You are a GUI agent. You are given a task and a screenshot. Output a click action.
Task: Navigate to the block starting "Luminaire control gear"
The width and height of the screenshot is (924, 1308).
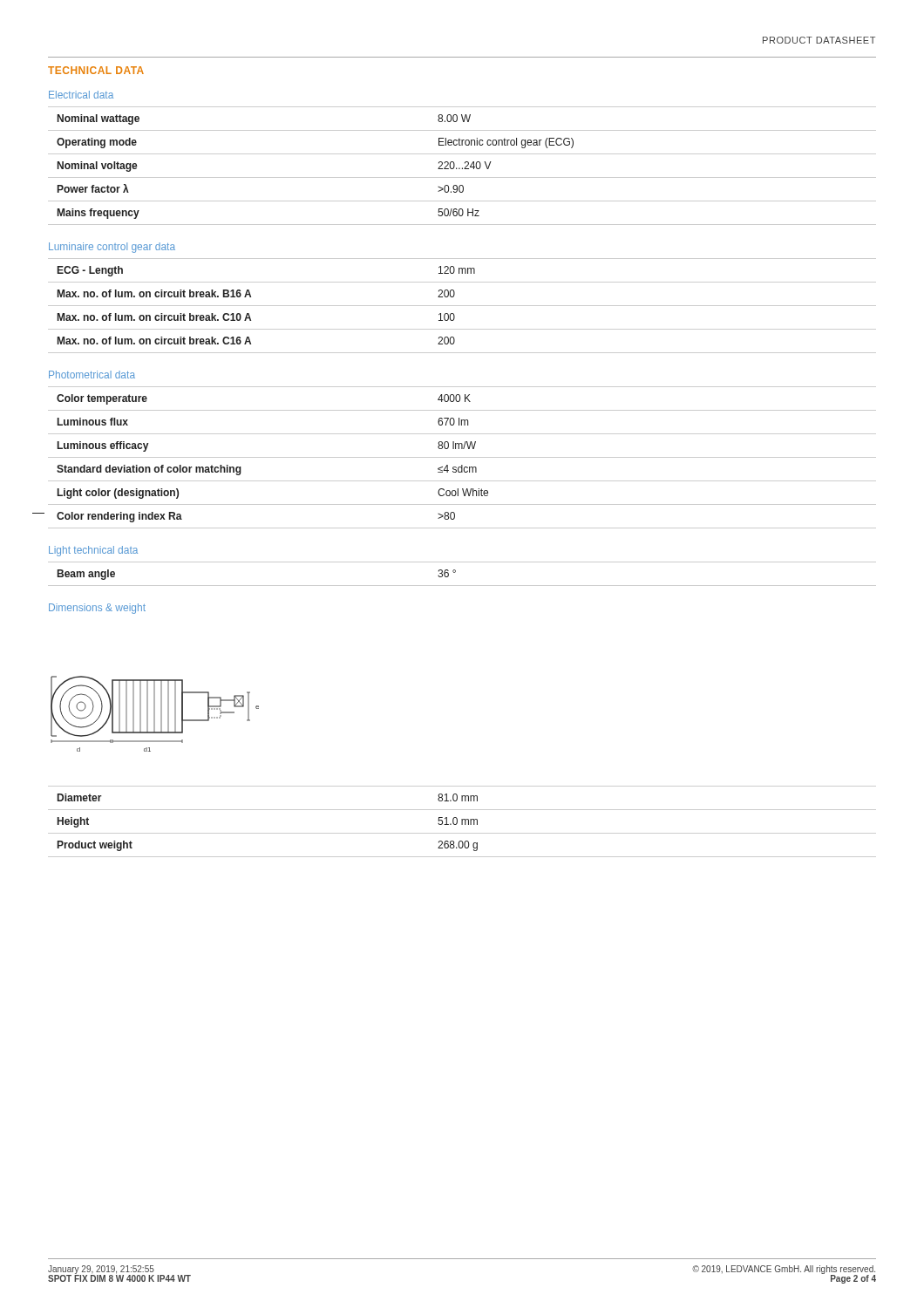pos(112,247)
